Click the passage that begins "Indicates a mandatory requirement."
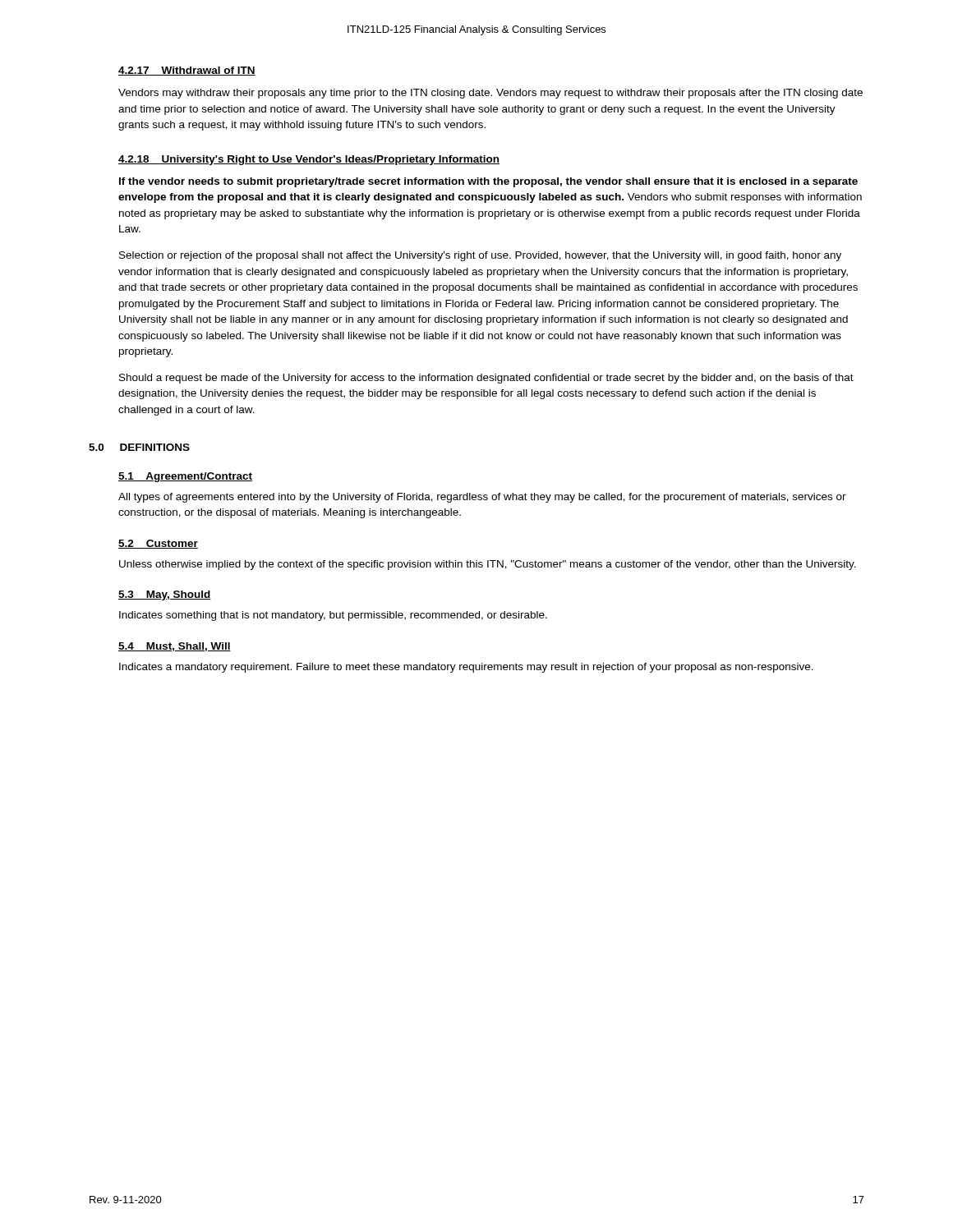Viewport: 953px width, 1232px height. tap(491, 667)
